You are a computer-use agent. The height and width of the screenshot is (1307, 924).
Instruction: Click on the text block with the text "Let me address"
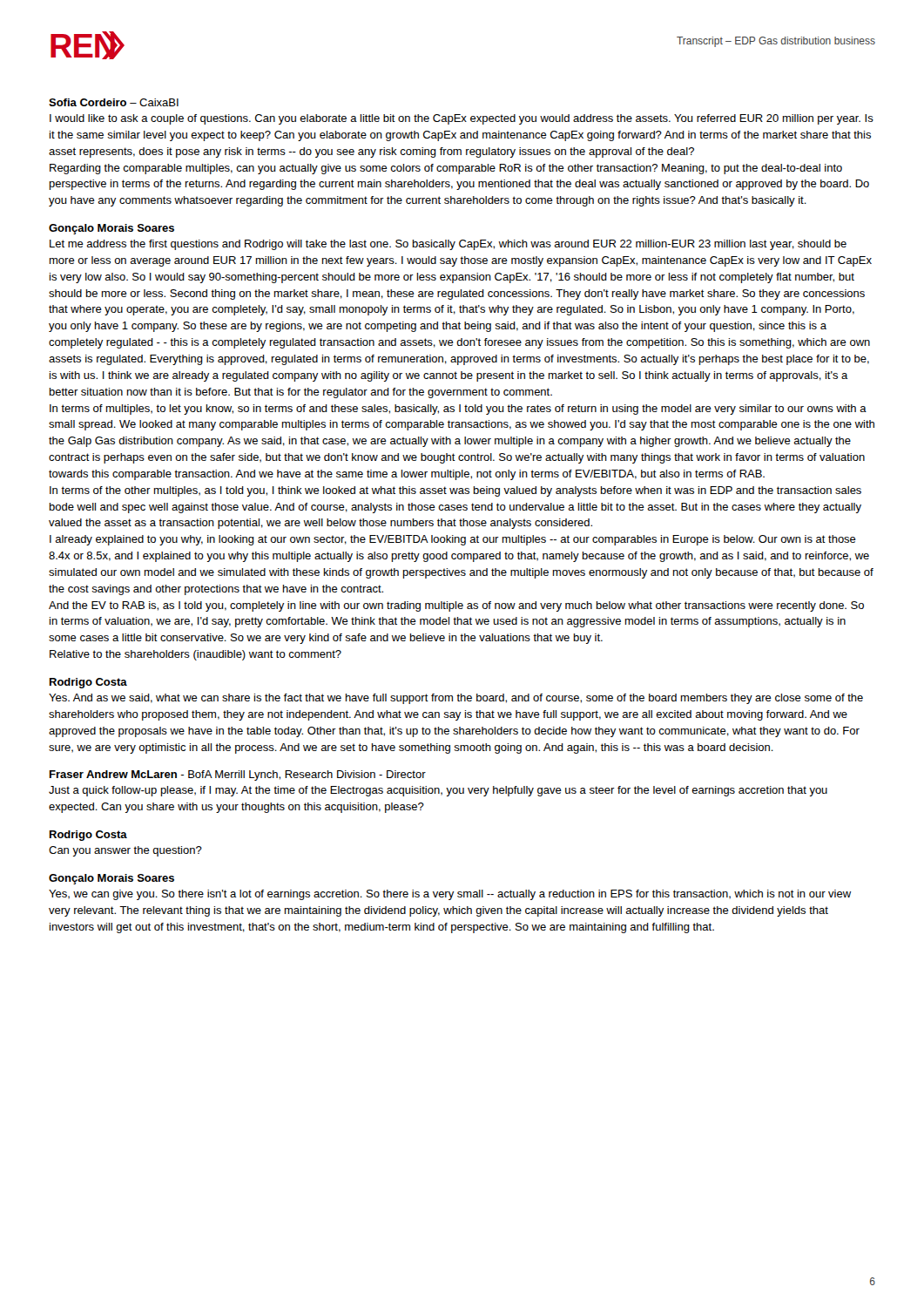click(x=462, y=449)
